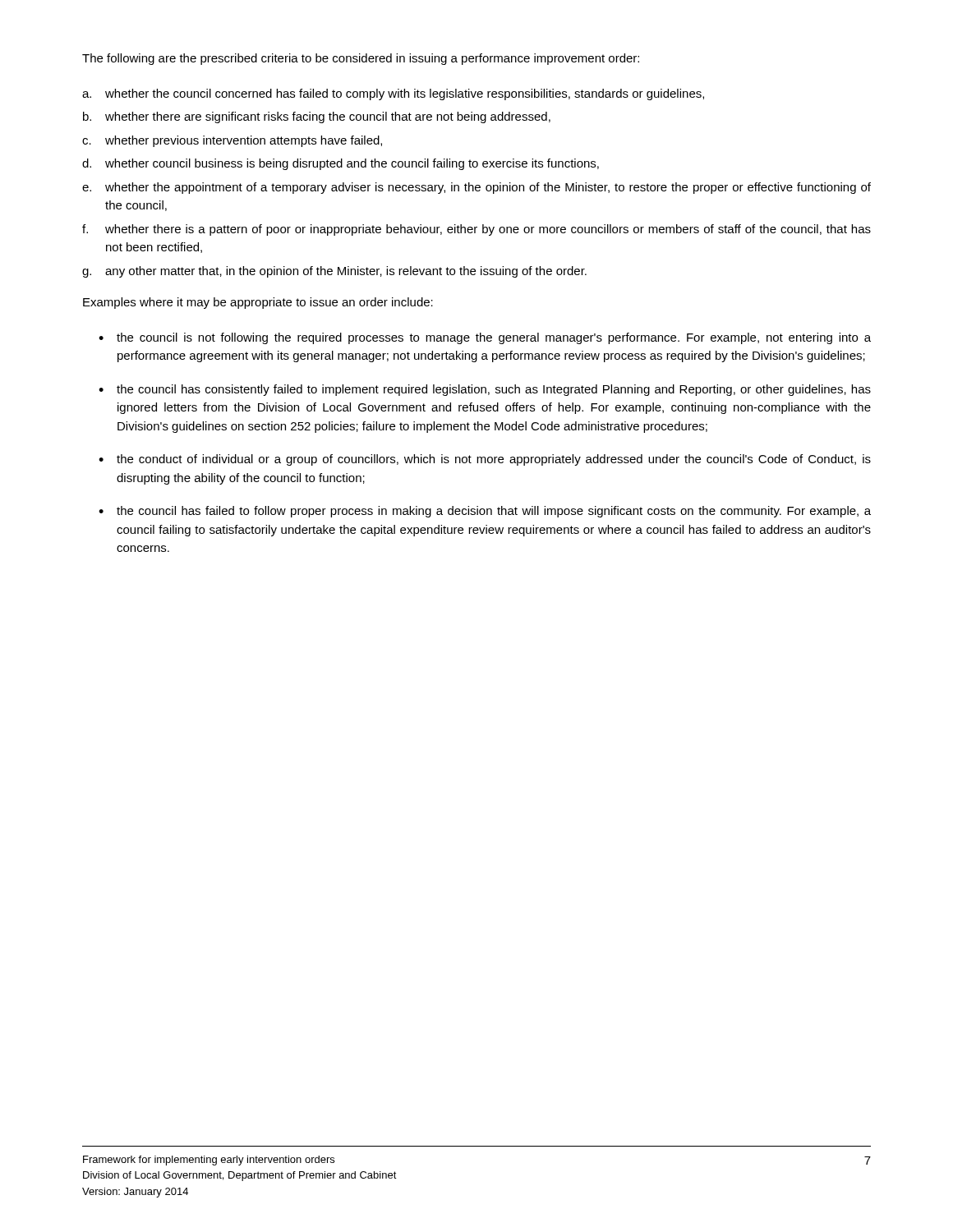Viewport: 953px width, 1232px height.
Task: Point to the region starting "The following are the prescribed"
Action: [x=361, y=58]
